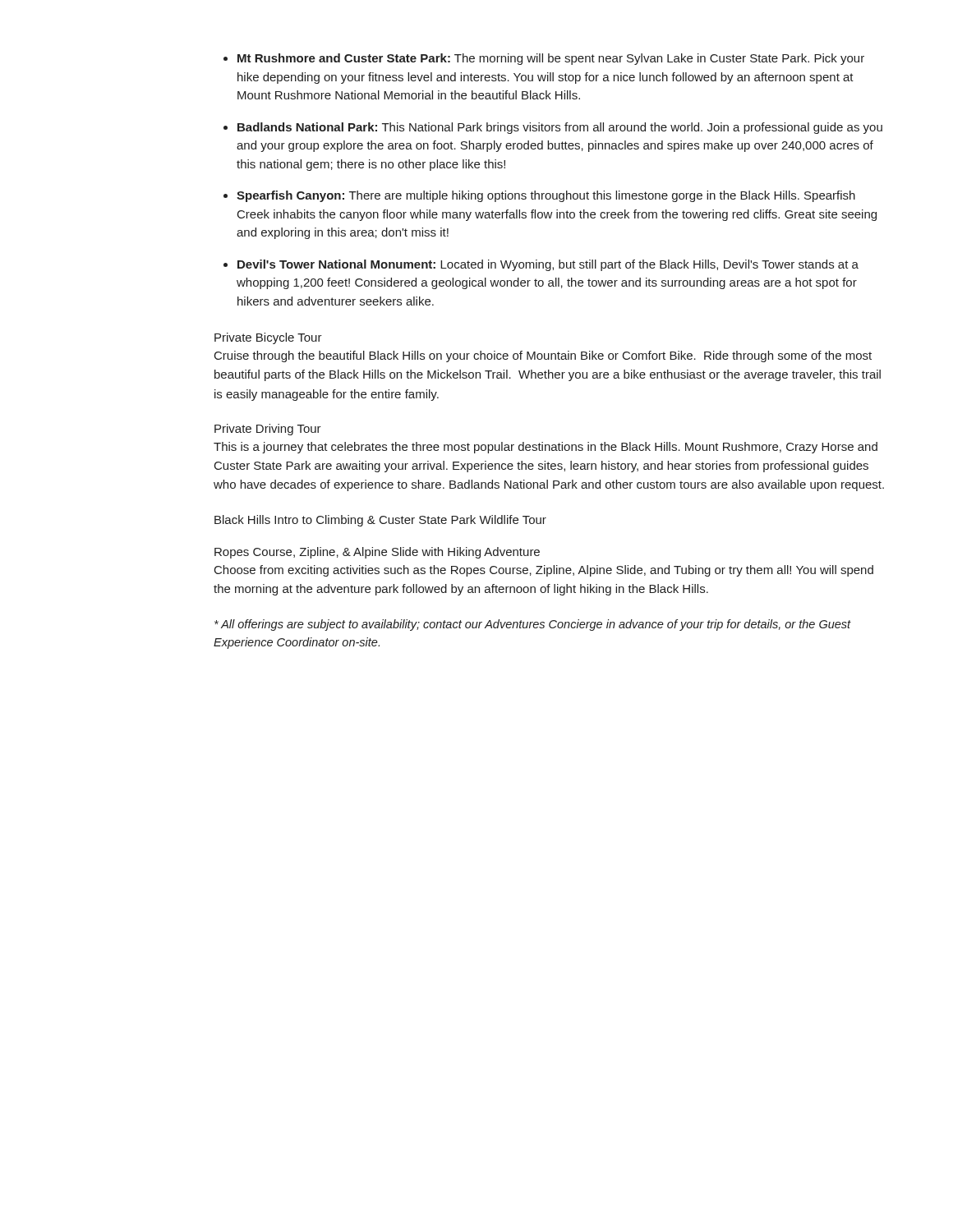Image resolution: width=953 pixels, height=1232 pixels.
Task: Locate the text block starting "Mt Rushmore and Custer State"
Action: point(551,76)
